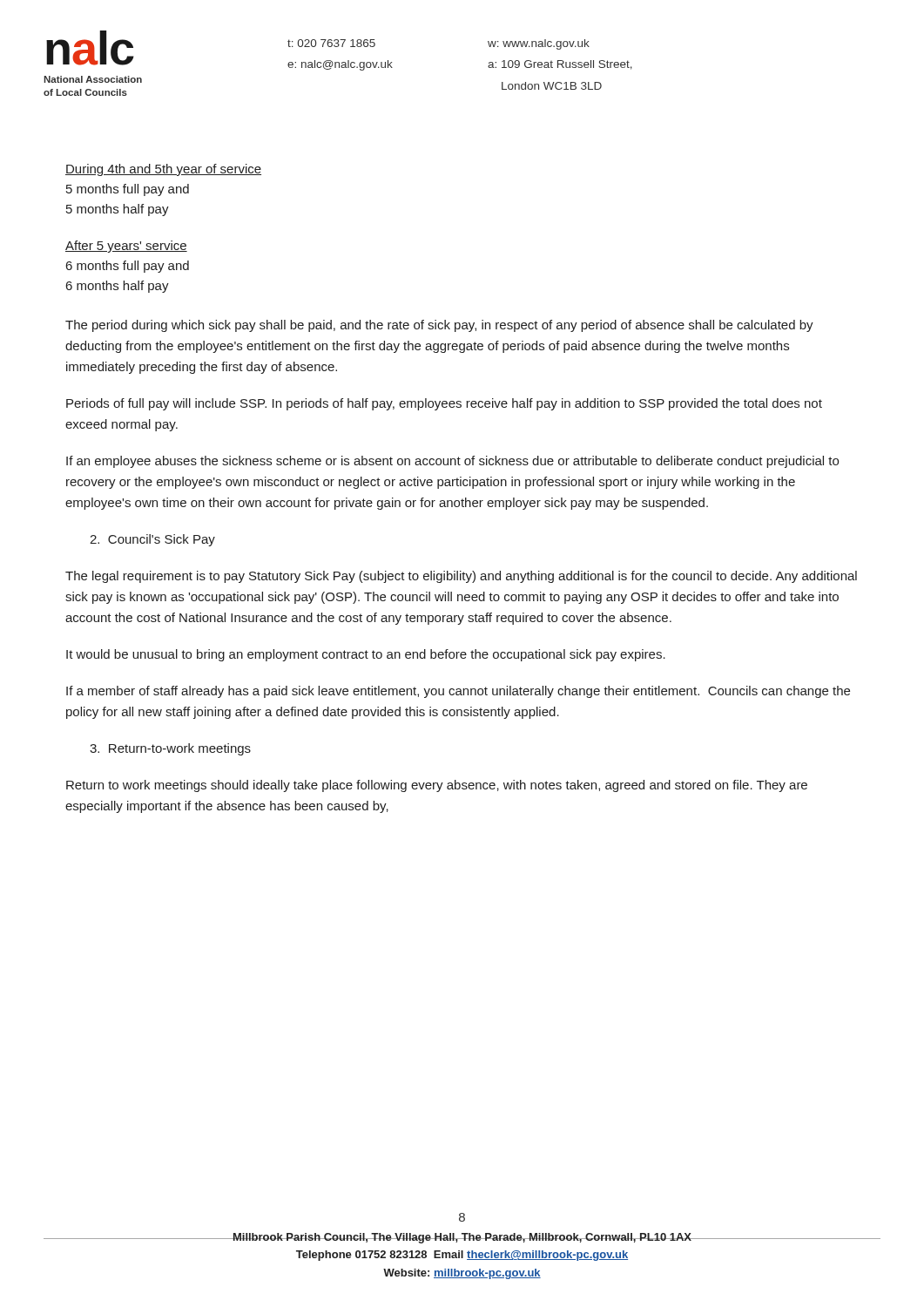The image size is (924, 1307).
Task: Find the text starting "w: www.nalc.gov.uk a: 109"
Action: [560, 64]
